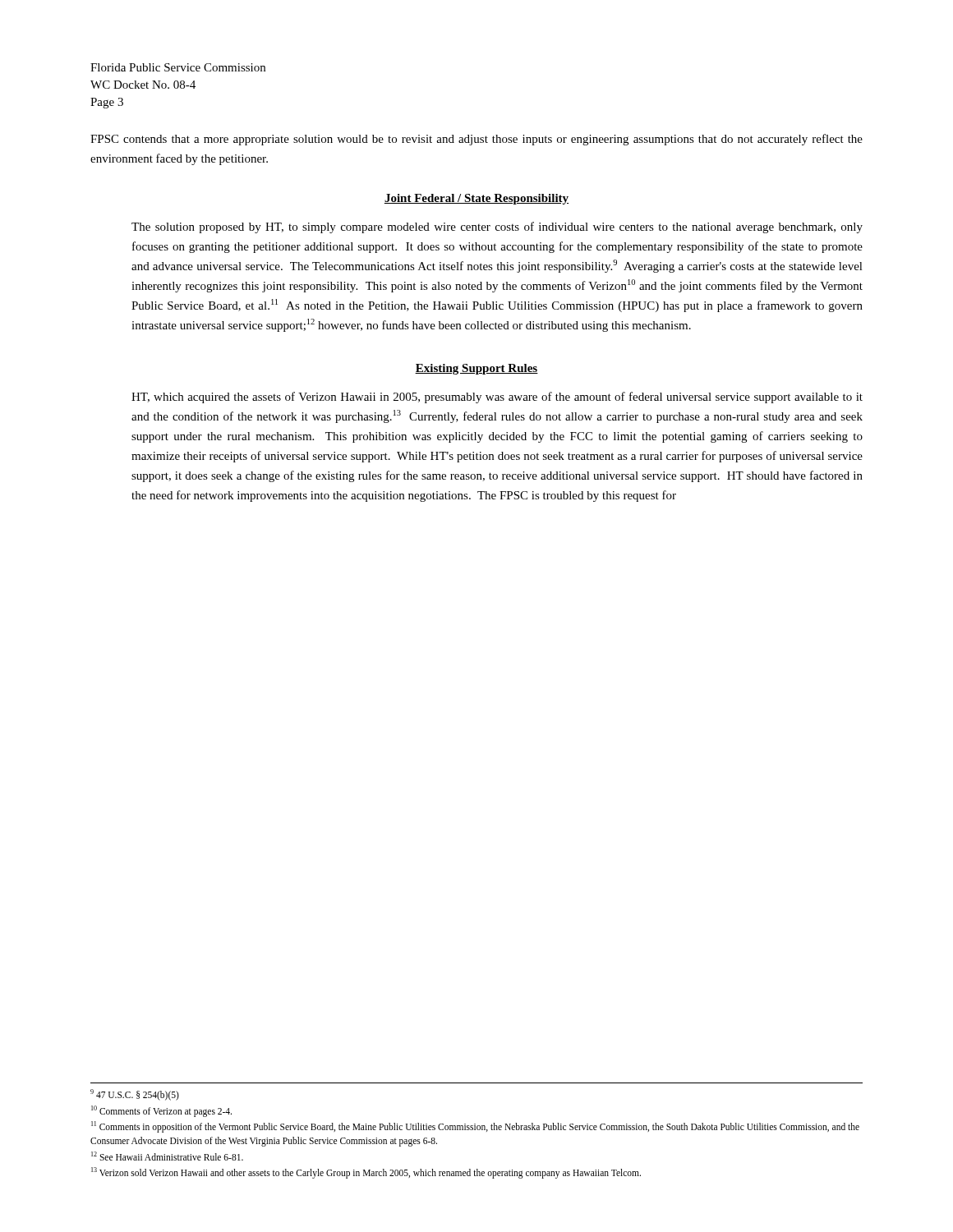This screenshot has height=1232, width=953.
Task: Click on the block starting "FPSC contends that a more appropriate solution"
Action: [476, 149]
